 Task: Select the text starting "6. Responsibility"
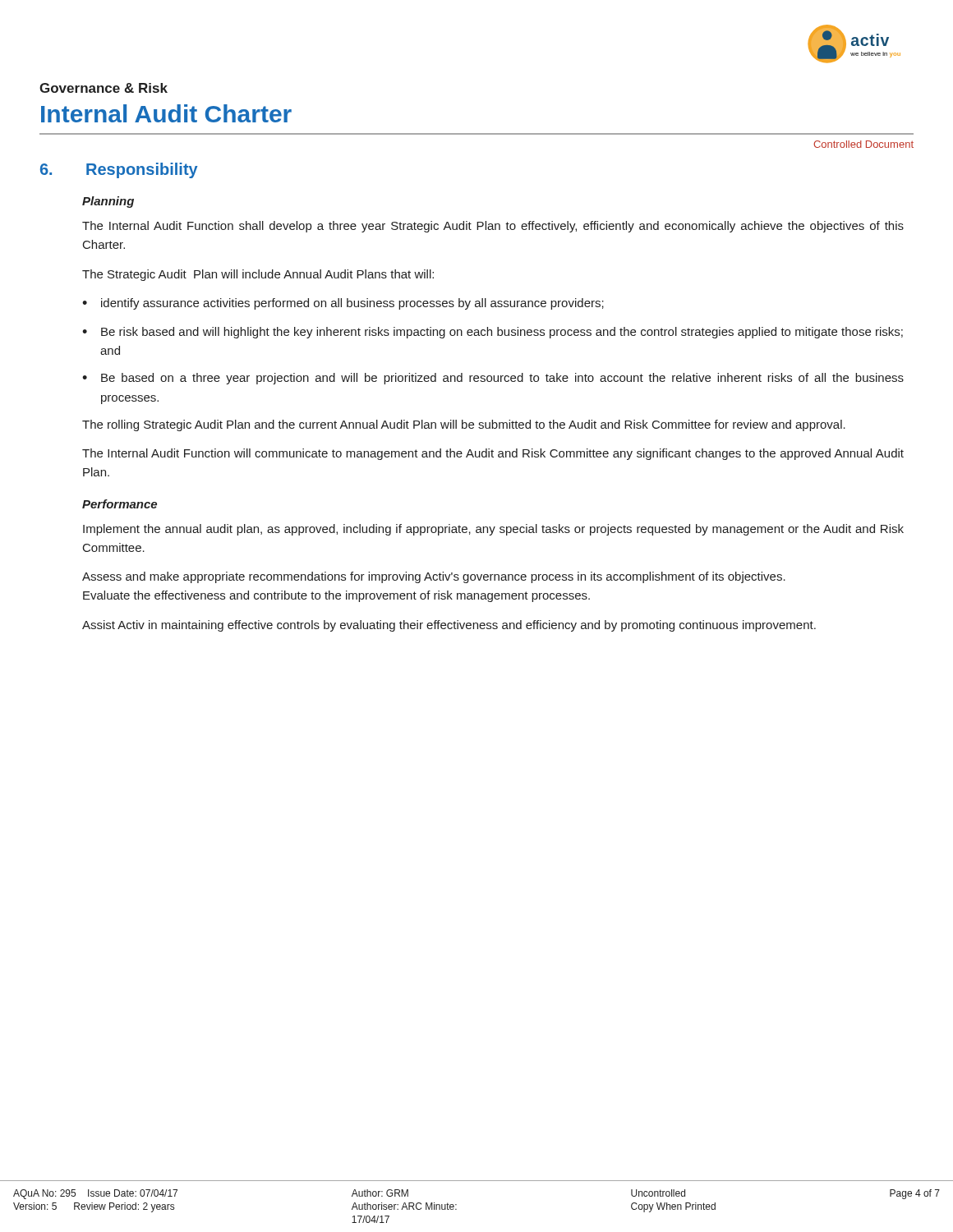[119, 170]
